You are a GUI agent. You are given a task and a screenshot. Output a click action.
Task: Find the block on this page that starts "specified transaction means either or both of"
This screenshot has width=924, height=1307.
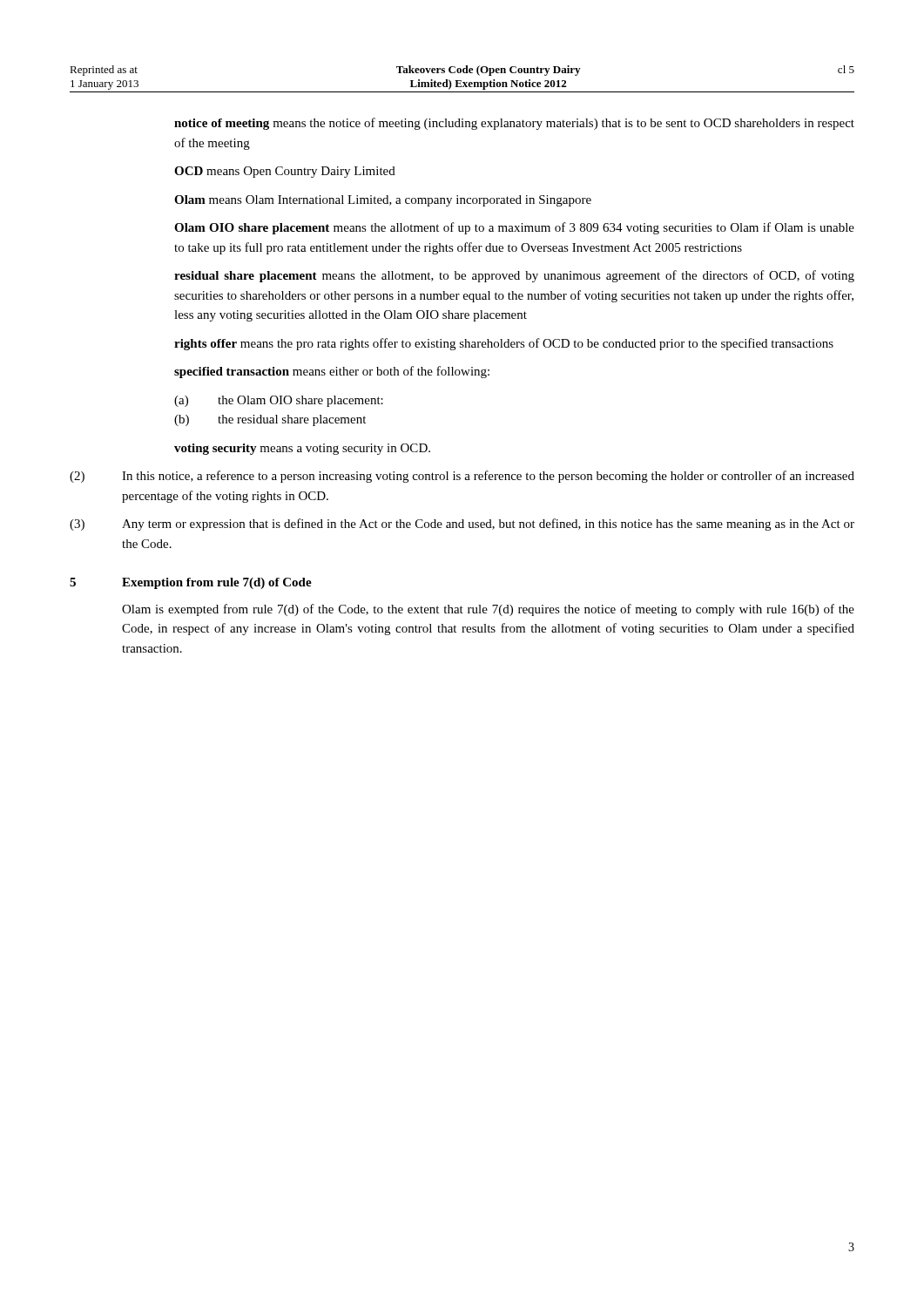(x=332, y=371)
